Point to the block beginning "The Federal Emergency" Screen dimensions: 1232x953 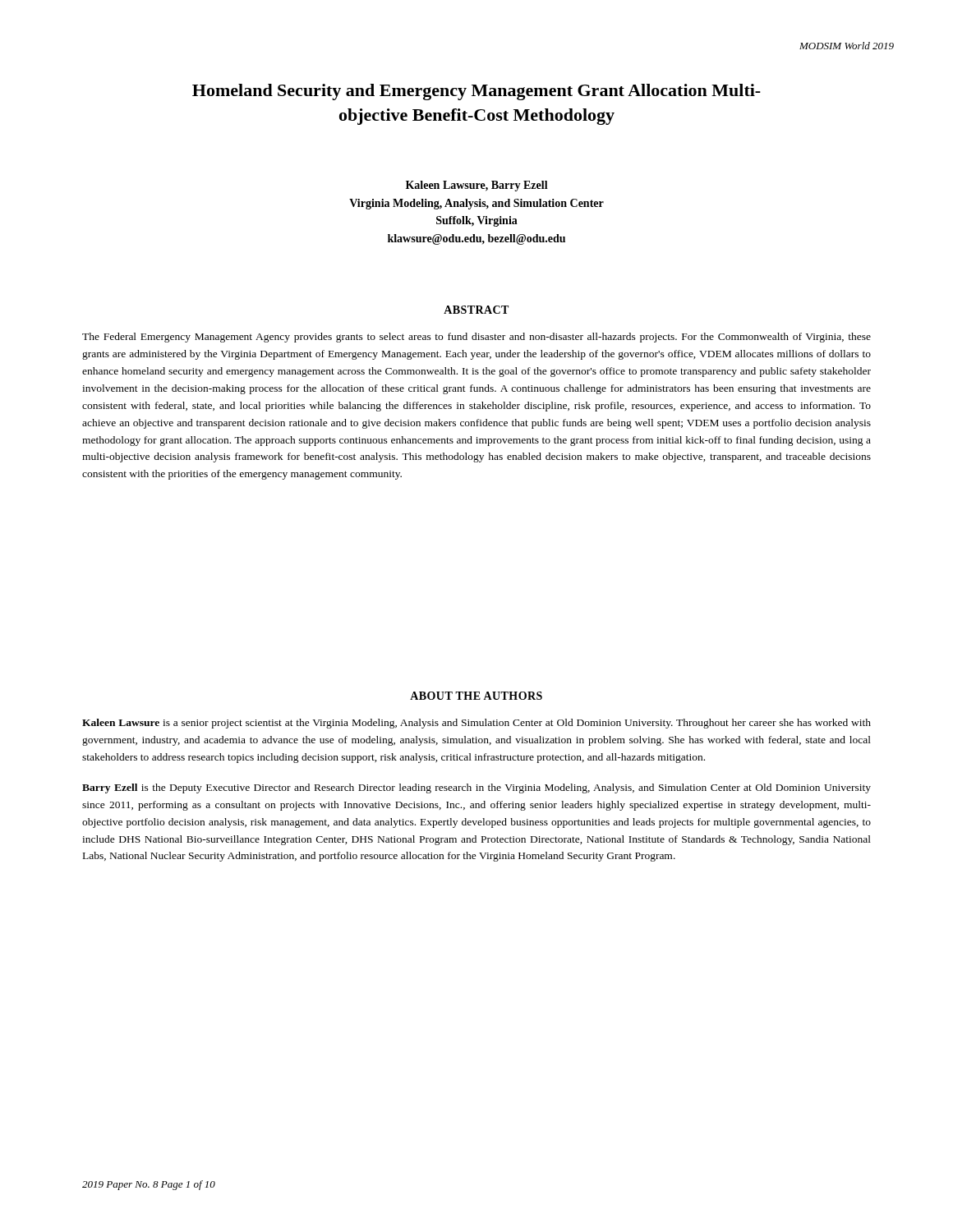click(476, 405)
